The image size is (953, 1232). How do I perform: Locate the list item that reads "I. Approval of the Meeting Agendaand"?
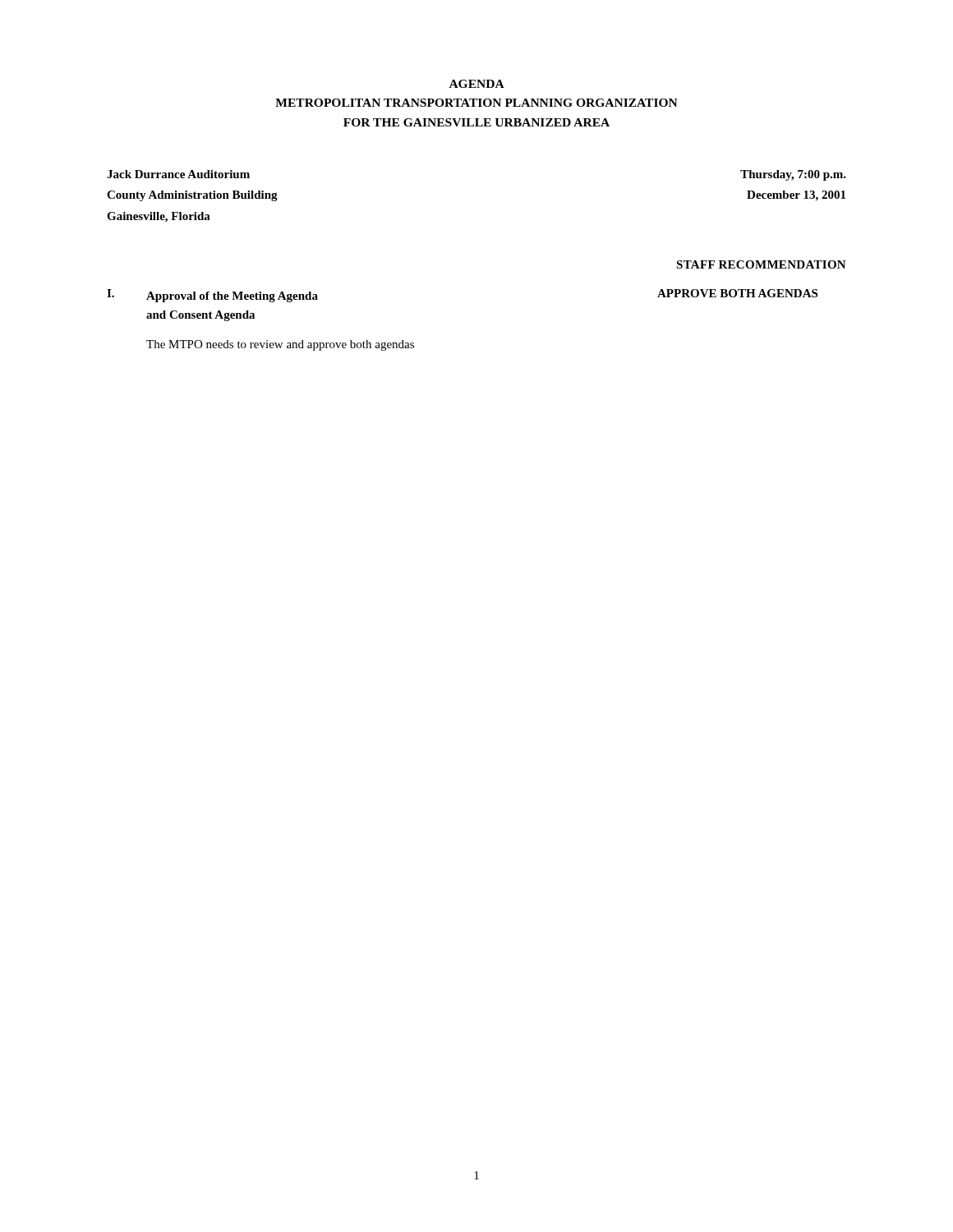pyautogui.click(x=237, y=295)
